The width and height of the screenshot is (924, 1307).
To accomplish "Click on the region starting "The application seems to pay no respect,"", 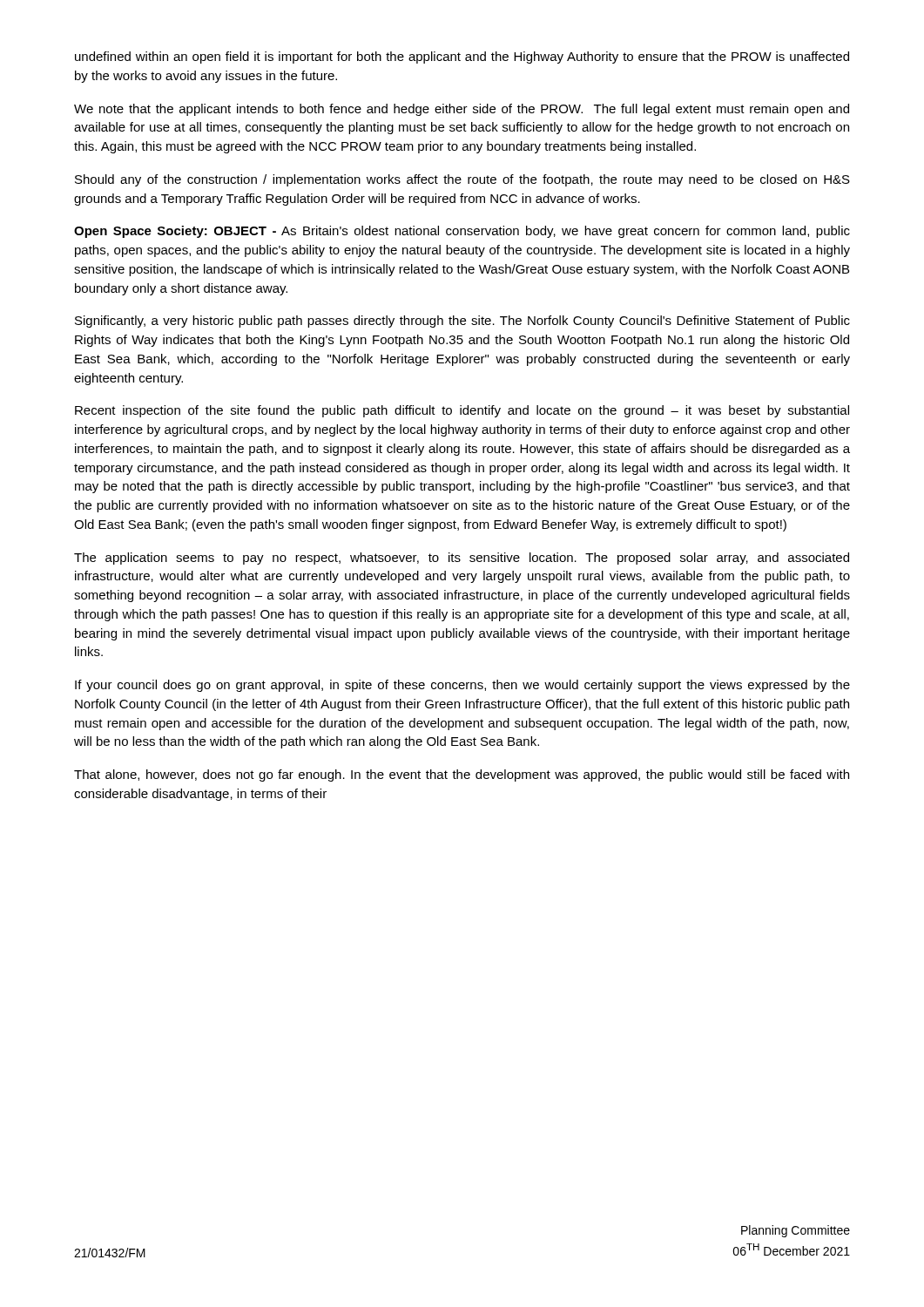I will click(462, 604).
